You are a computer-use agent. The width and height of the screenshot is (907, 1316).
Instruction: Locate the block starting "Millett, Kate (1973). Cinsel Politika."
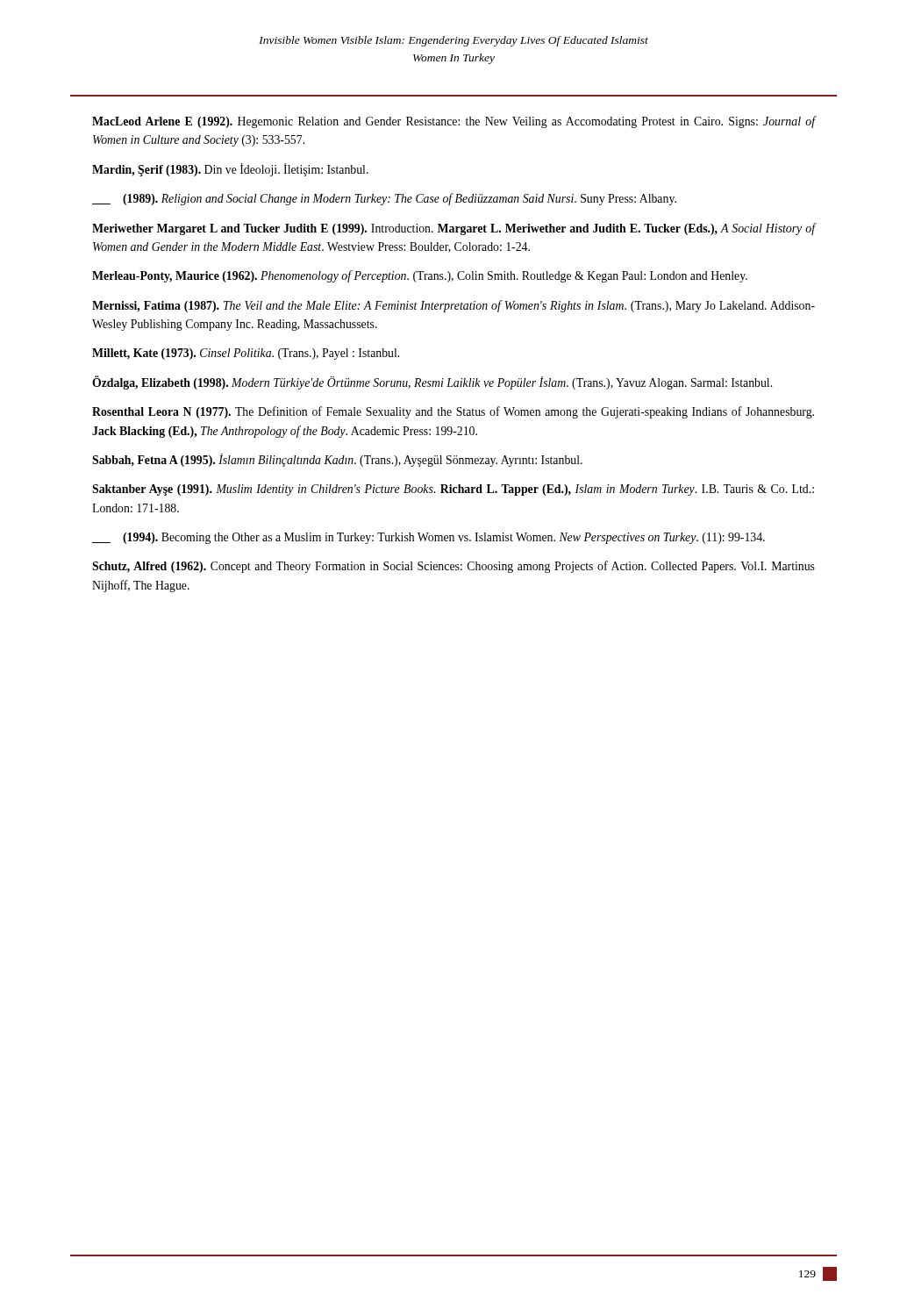coord(246,353)
